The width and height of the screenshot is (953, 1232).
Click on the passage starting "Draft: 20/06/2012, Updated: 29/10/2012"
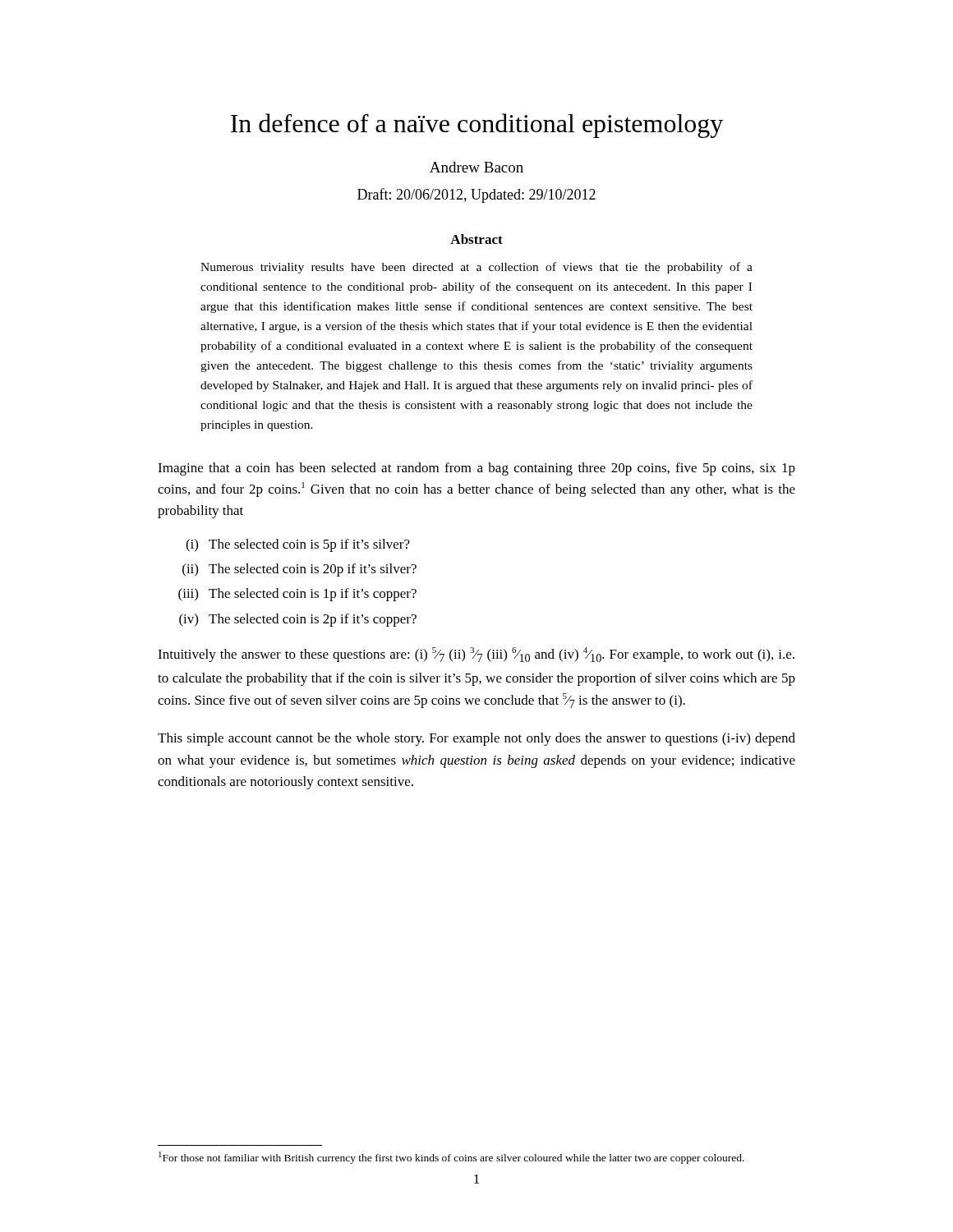coord(476,195)
